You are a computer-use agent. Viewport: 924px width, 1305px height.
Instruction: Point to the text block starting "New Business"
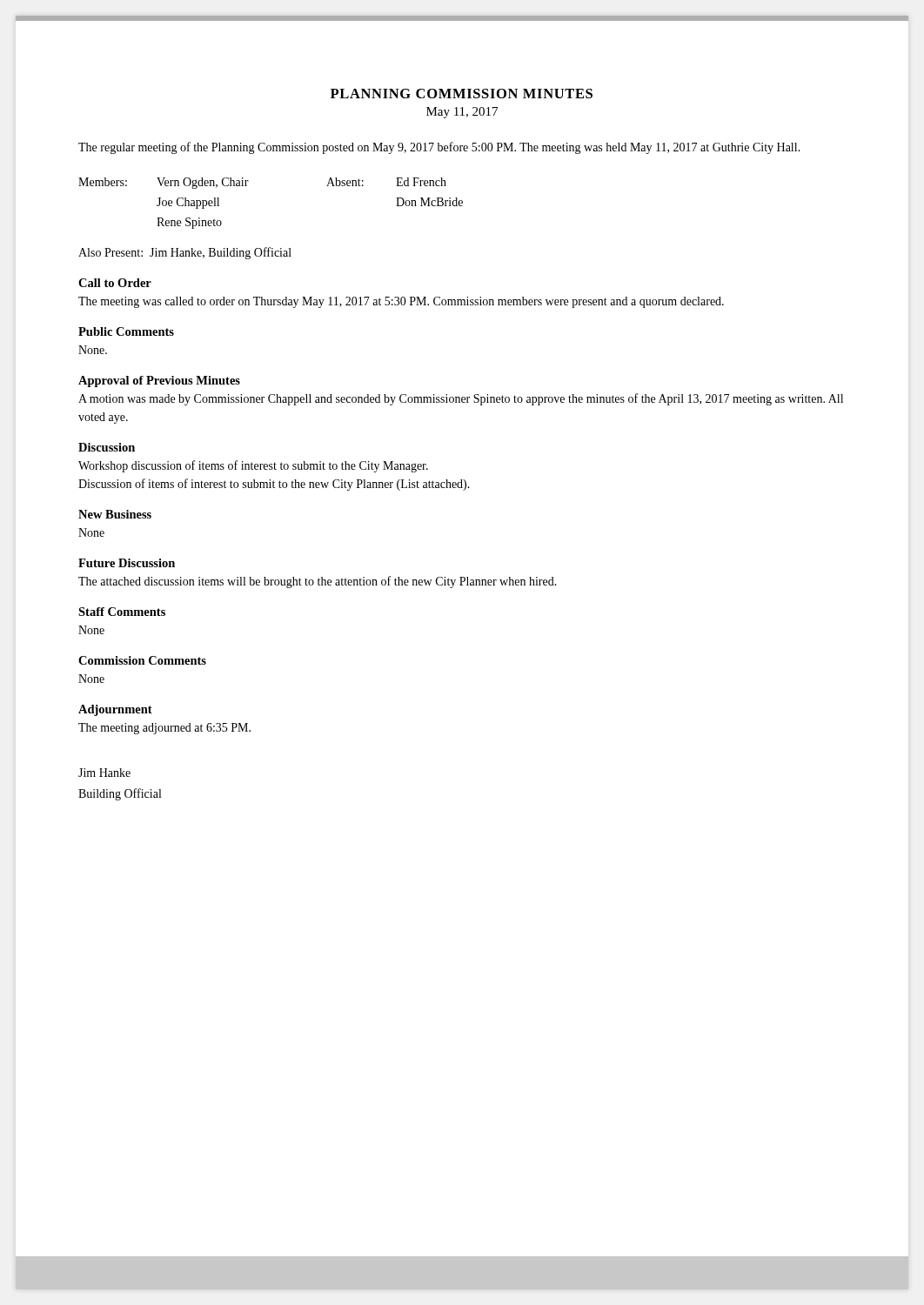tap(115, 514)
